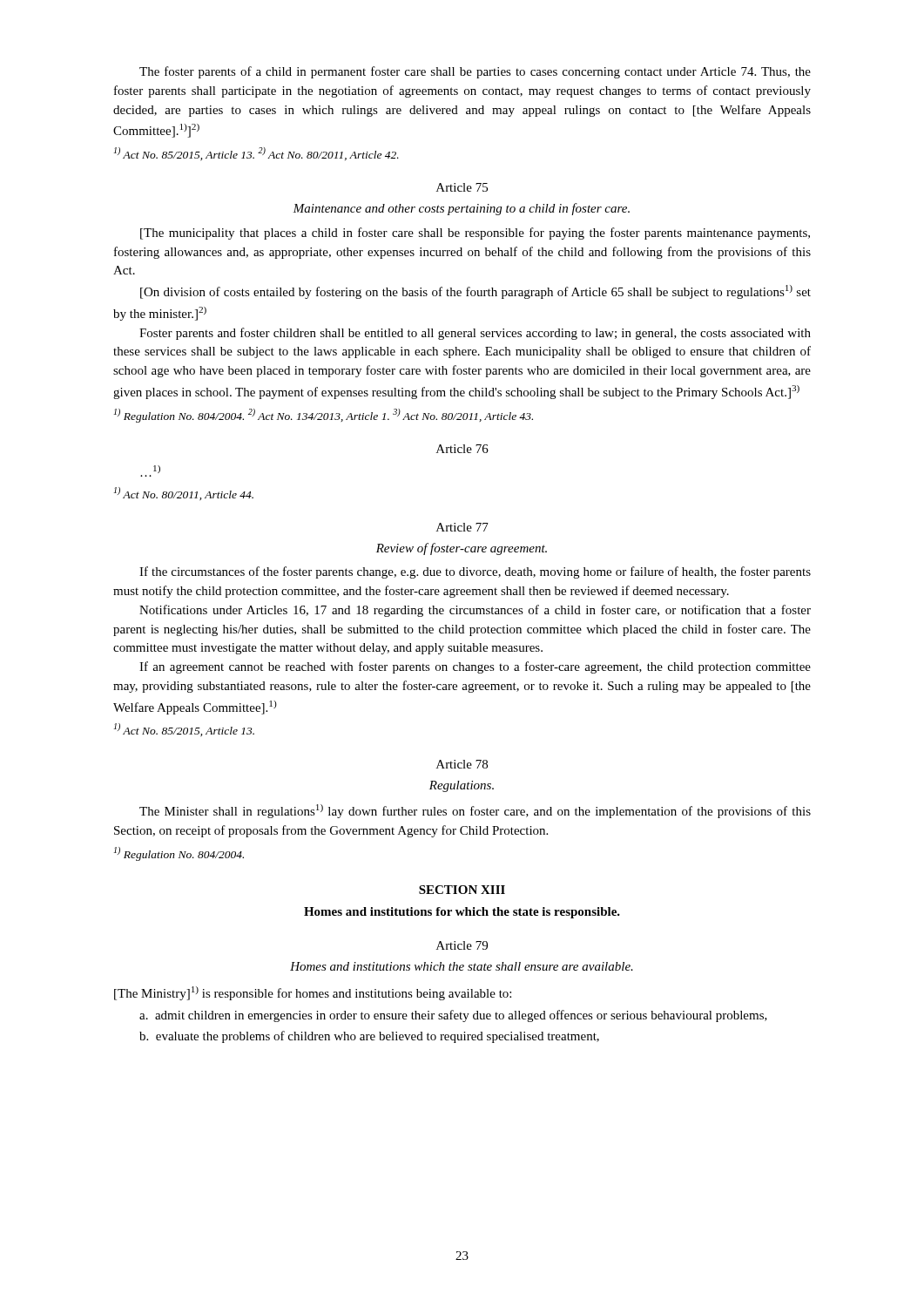This screenshot has width=924, height=1307.
Task: Where does it say "Article 76"?
Action: tap(462, 449)
